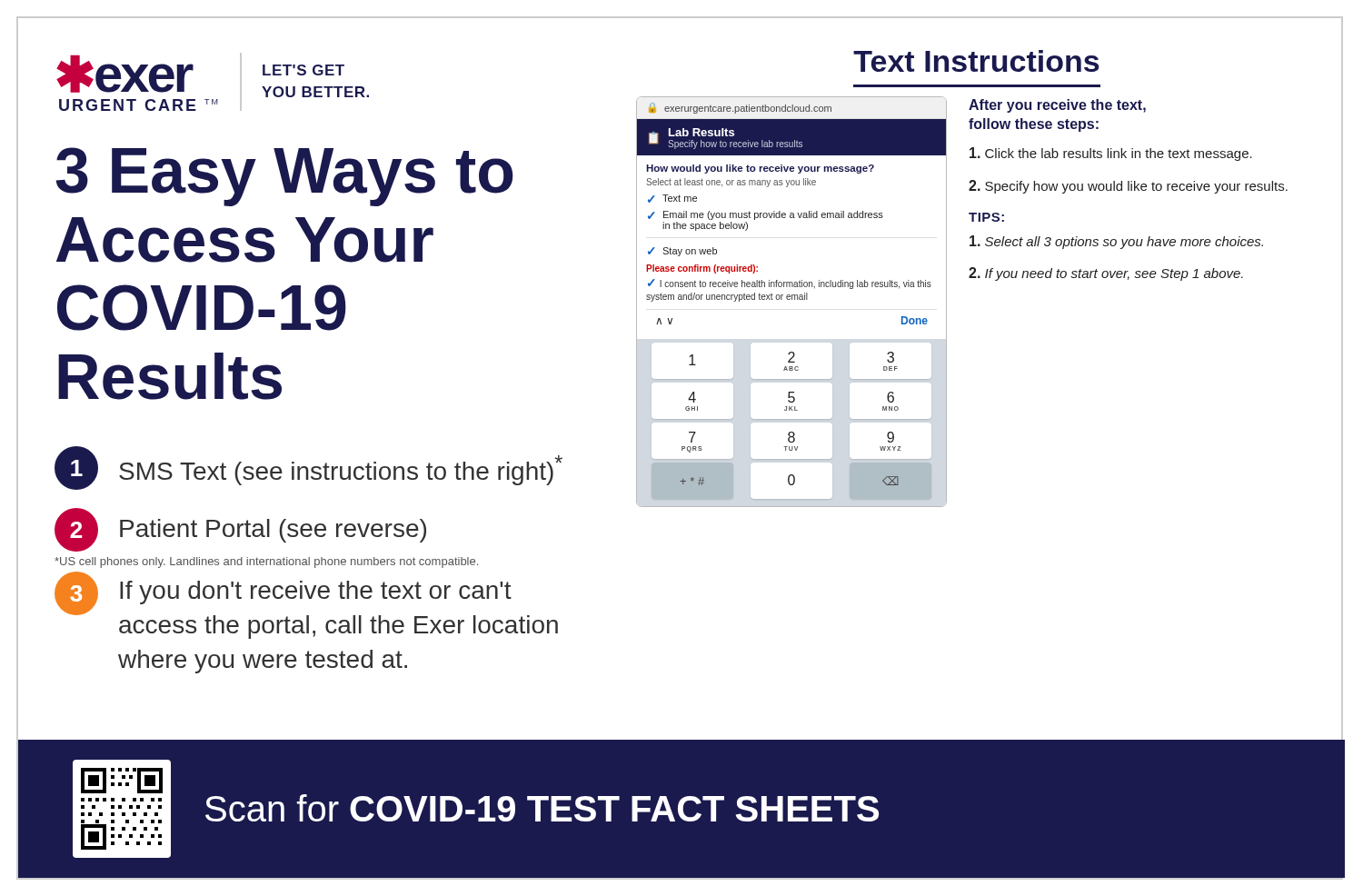Point to the passage starting "2. Specify how you would like to receive"
Image resolution: width=1363 pixels, height=896 pixels.
pos(1128,186)
